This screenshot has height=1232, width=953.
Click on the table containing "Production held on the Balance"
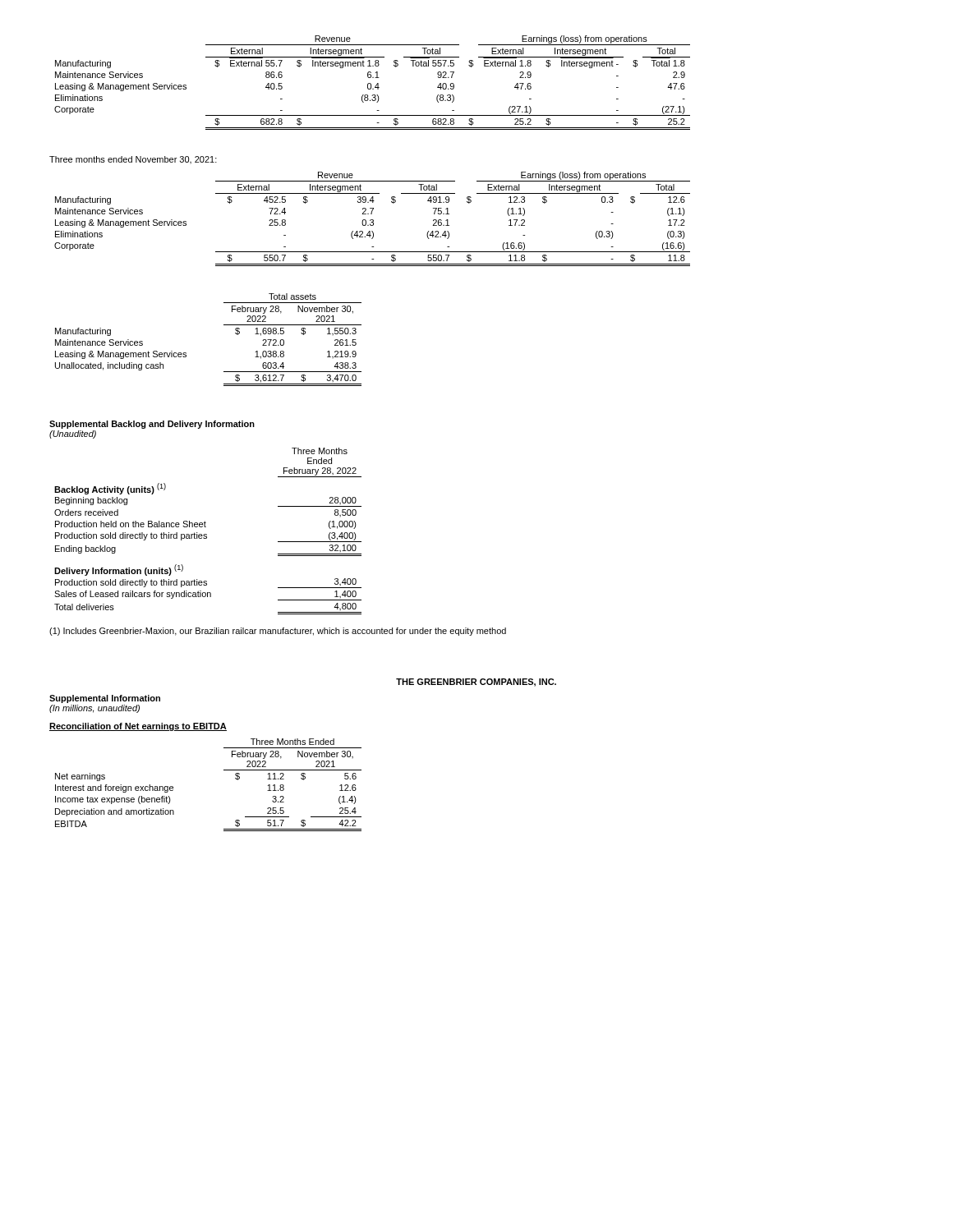click(476, 530)
